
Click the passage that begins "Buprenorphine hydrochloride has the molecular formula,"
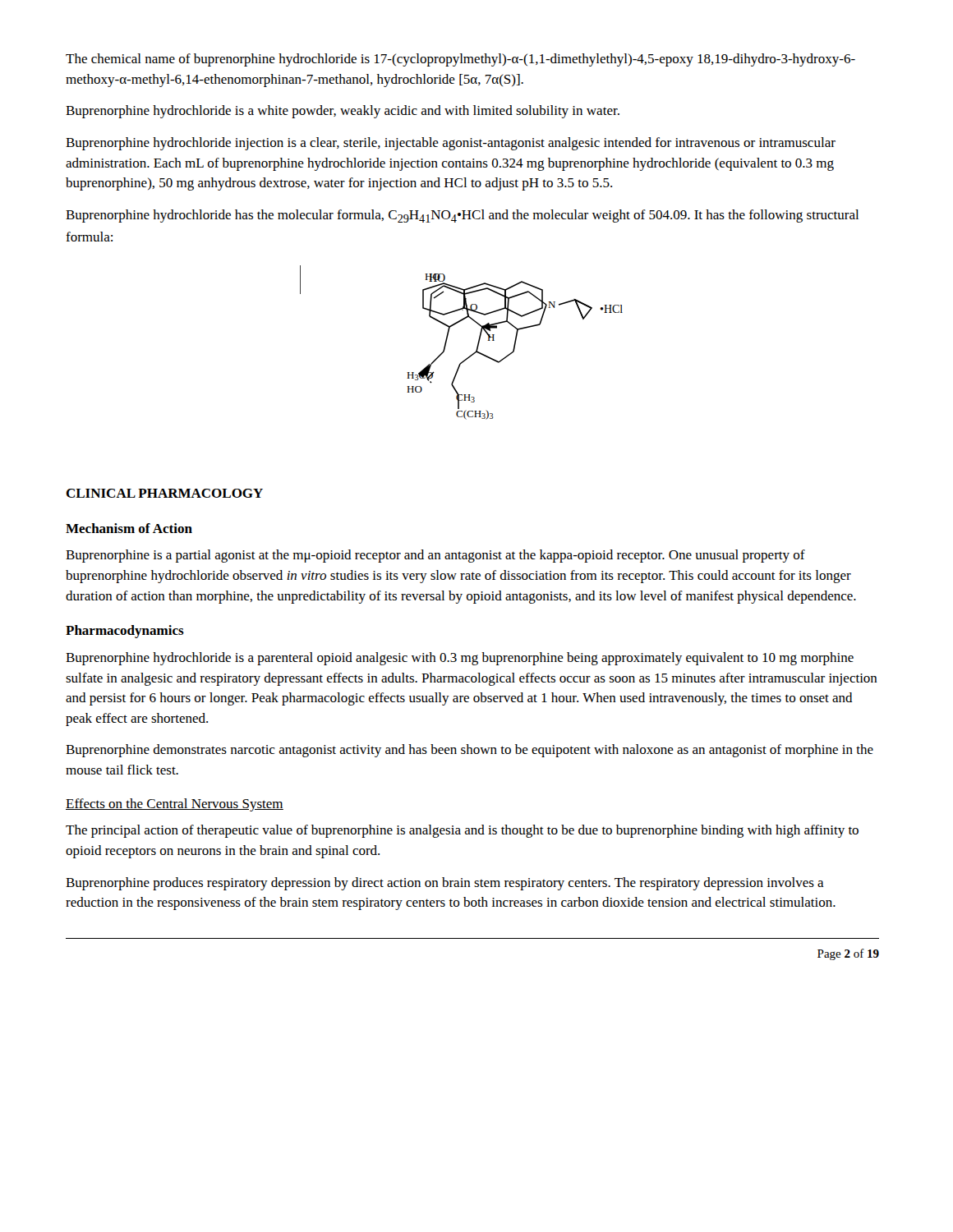[462, 226]
